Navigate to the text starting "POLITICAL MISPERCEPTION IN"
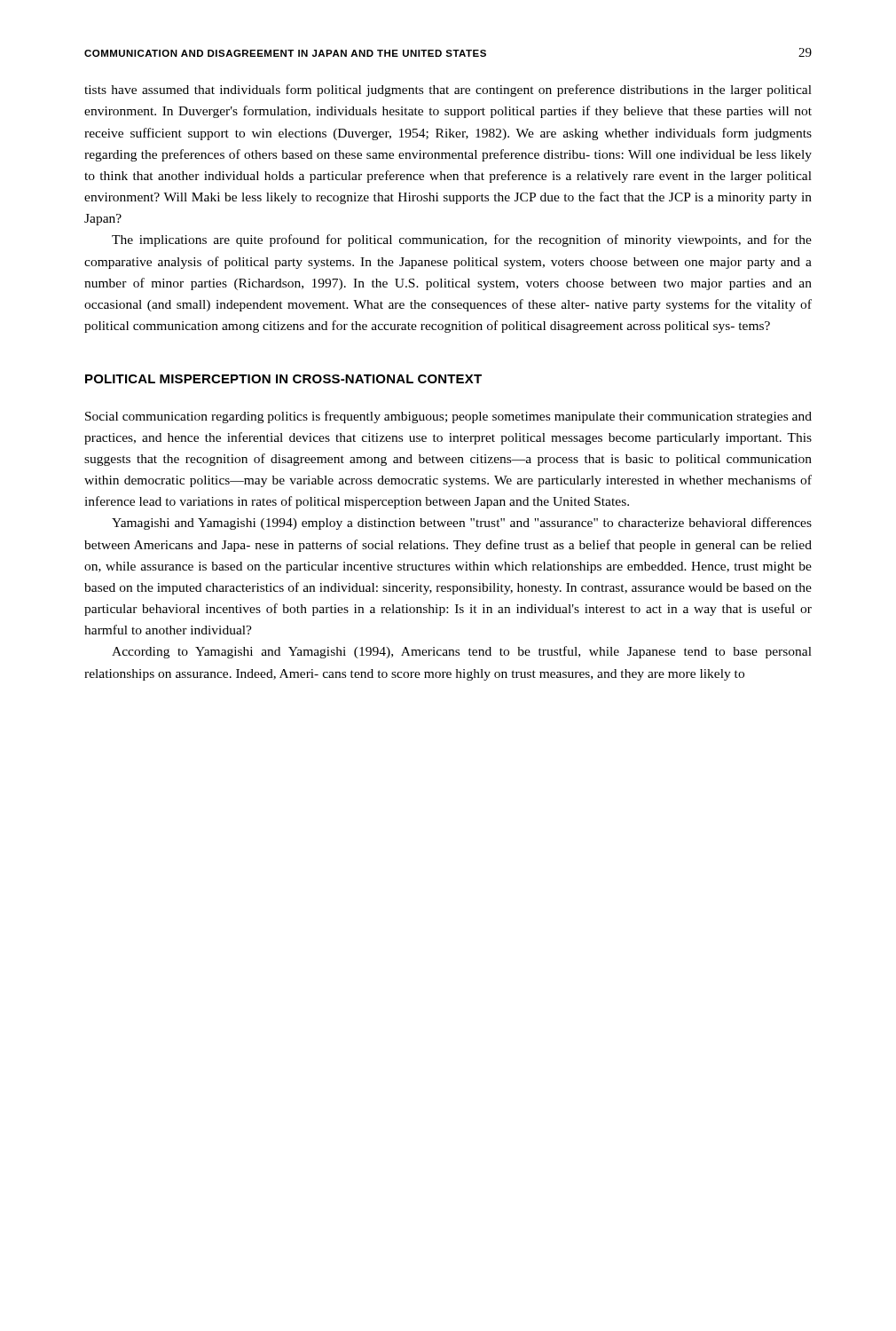This screenshot has width=896, height=1331. 283,379
